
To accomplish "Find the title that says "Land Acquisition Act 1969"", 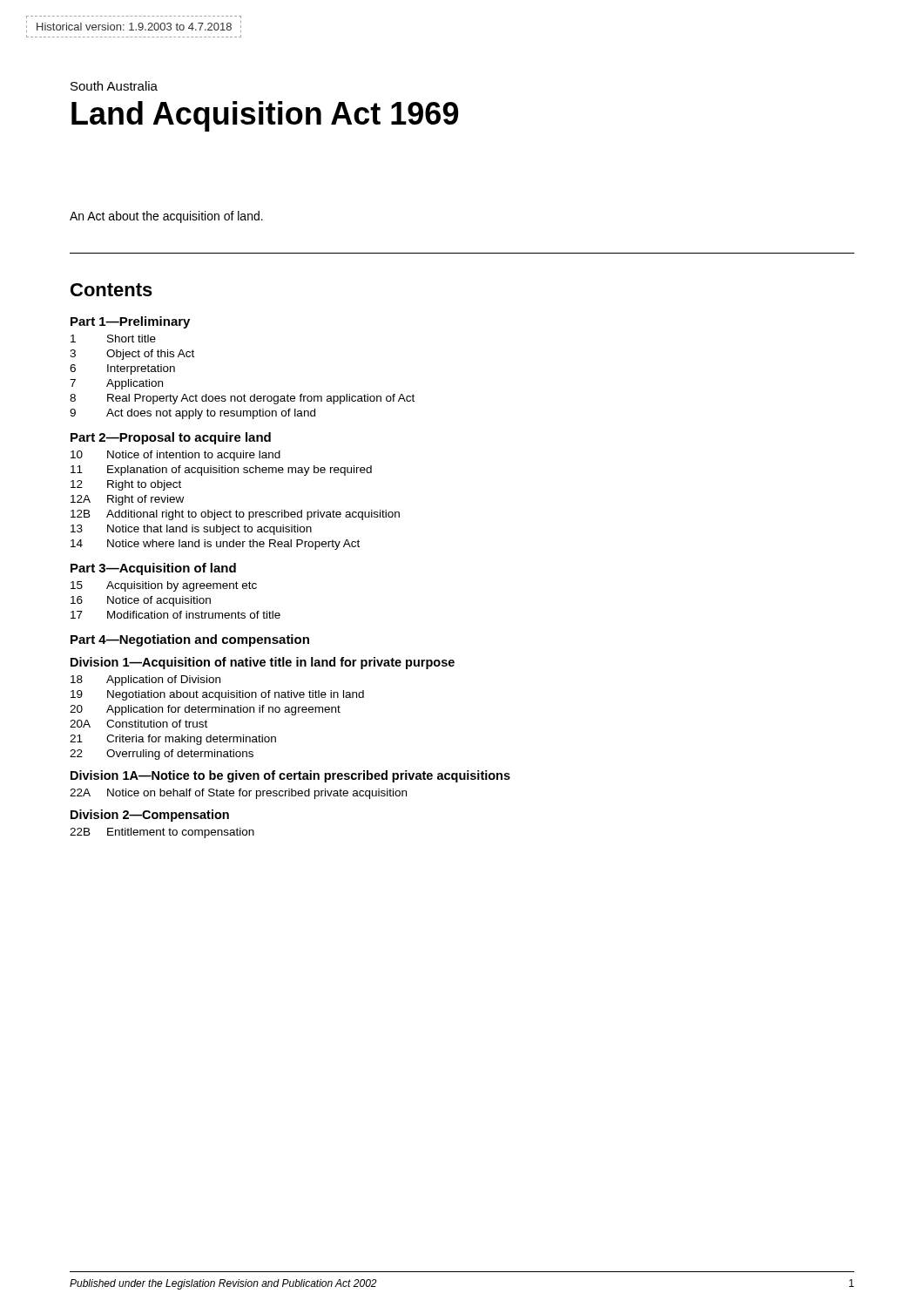I will click(x=264, y=114).
